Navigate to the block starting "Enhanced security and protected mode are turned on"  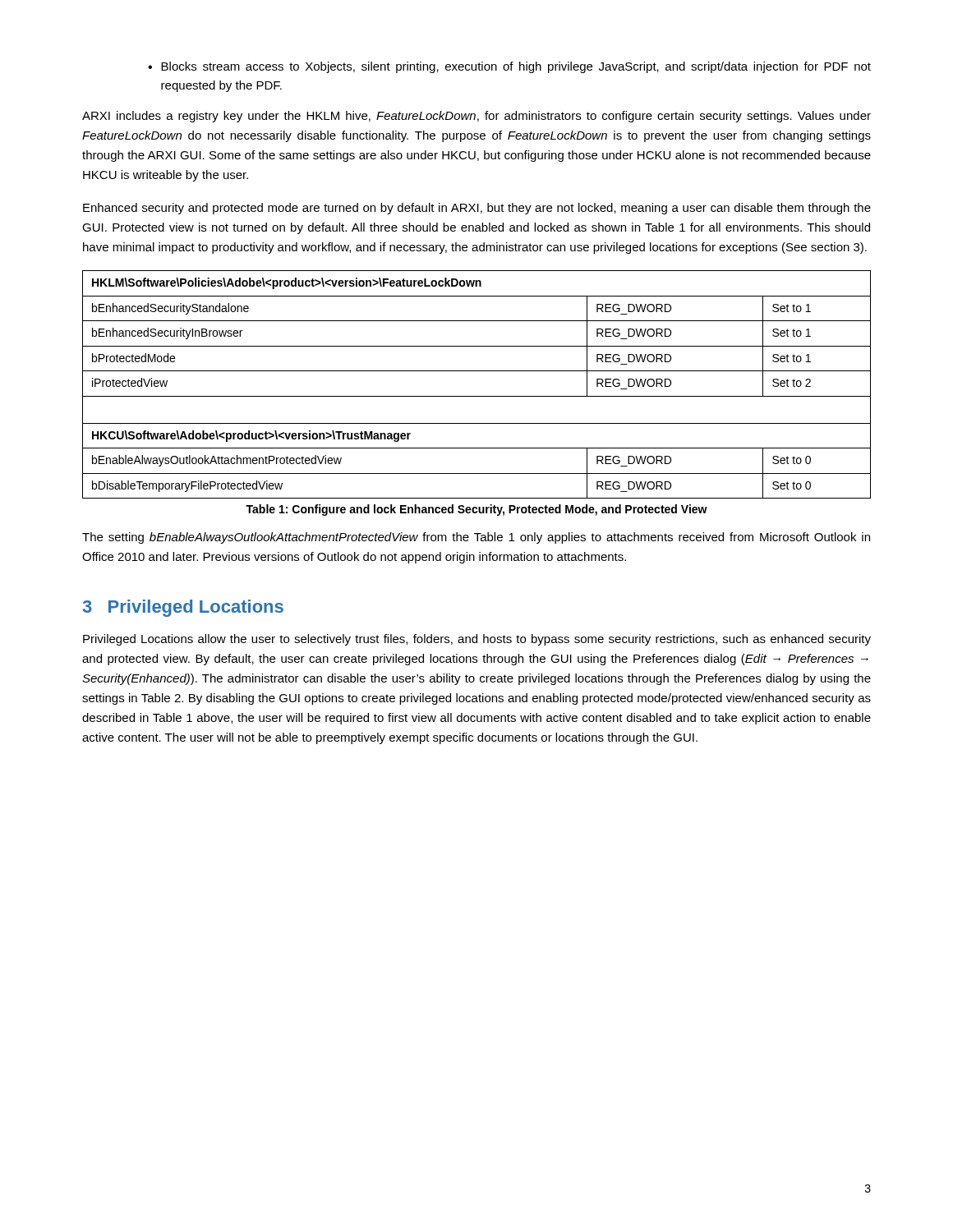coord(476,227)
